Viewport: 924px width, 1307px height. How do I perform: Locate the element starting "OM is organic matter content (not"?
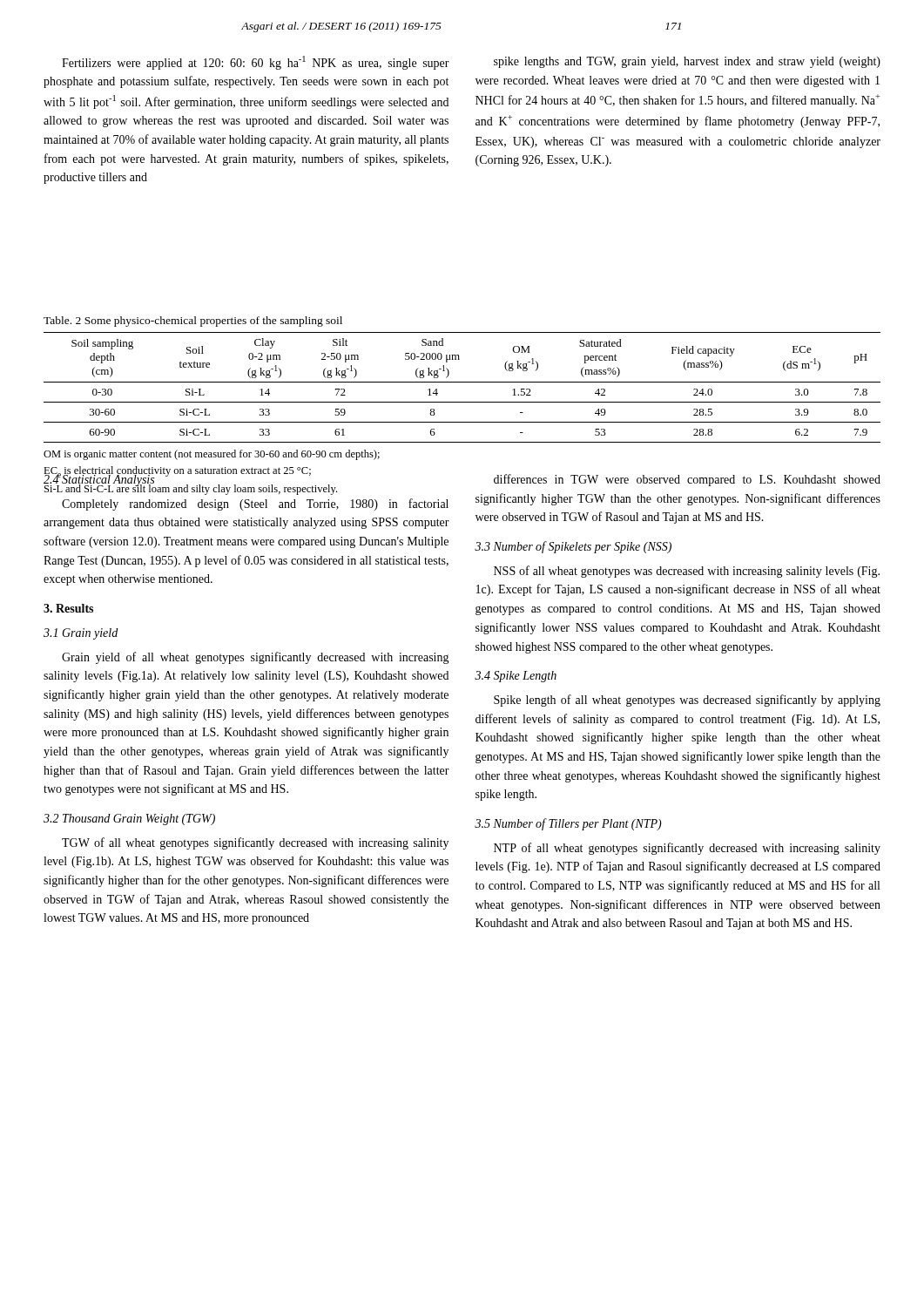tap(212, 471)
